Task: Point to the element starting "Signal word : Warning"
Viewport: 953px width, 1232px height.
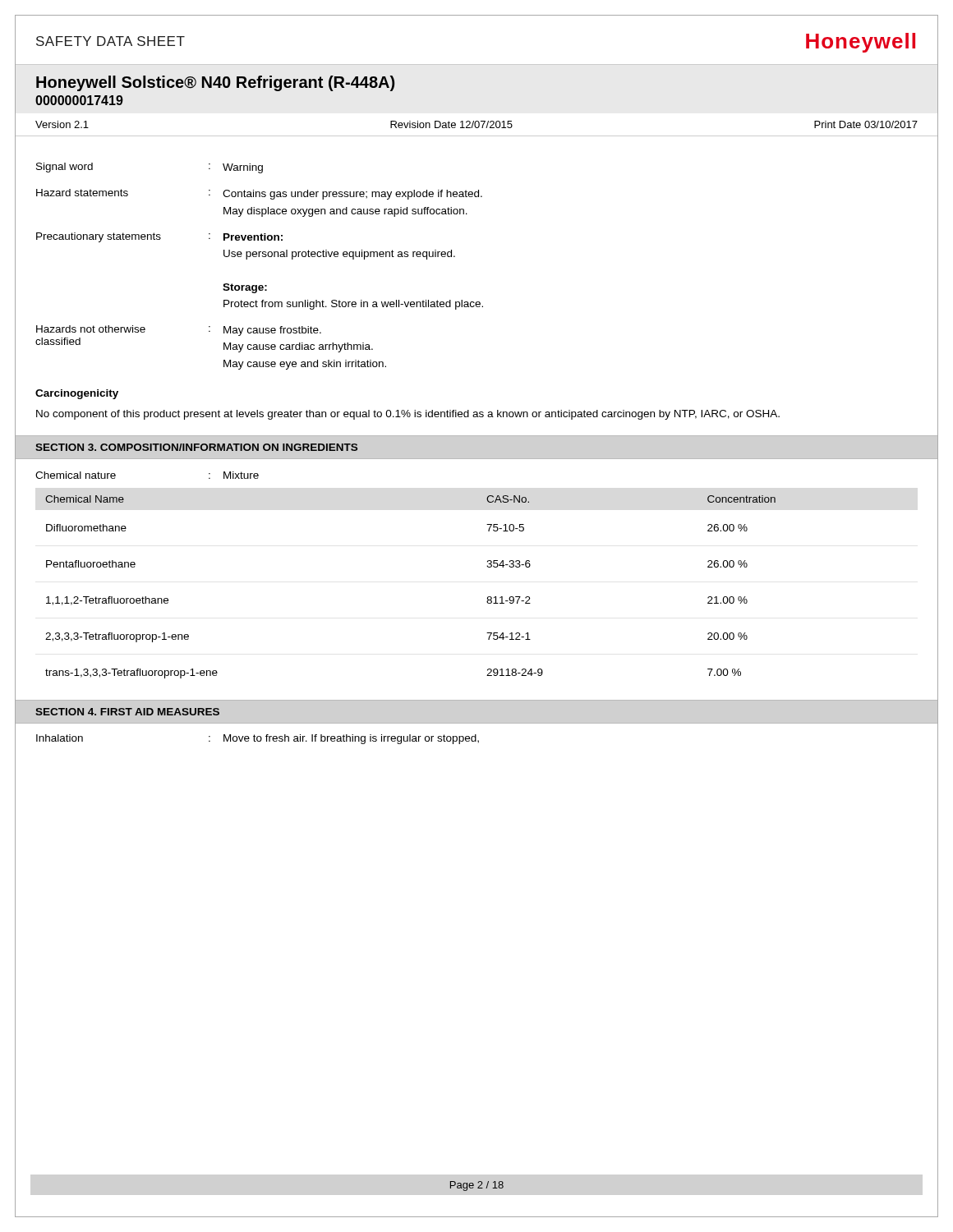Action: [62, 168]
